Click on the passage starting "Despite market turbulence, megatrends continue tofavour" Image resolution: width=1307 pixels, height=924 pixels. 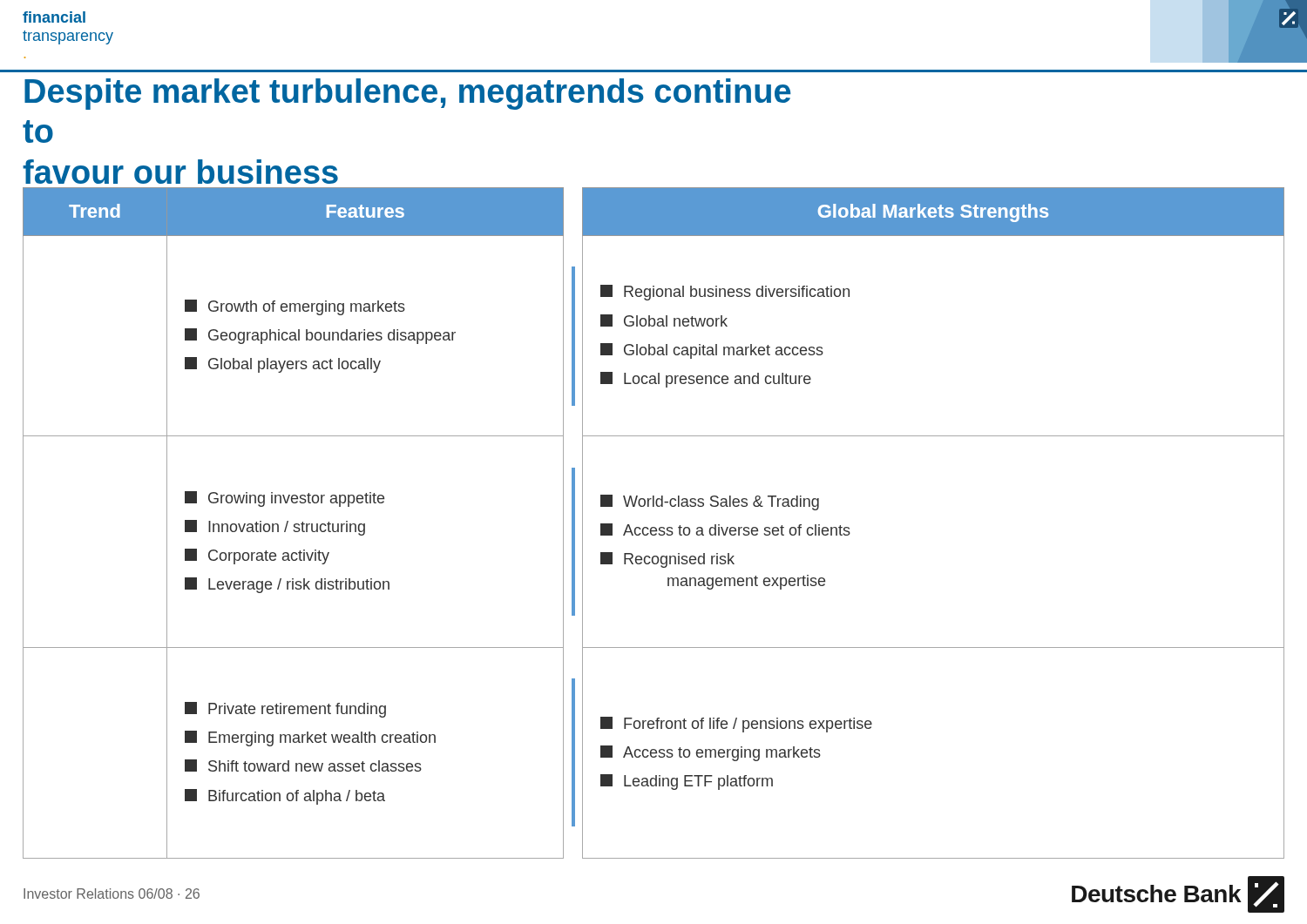[408, 94]
